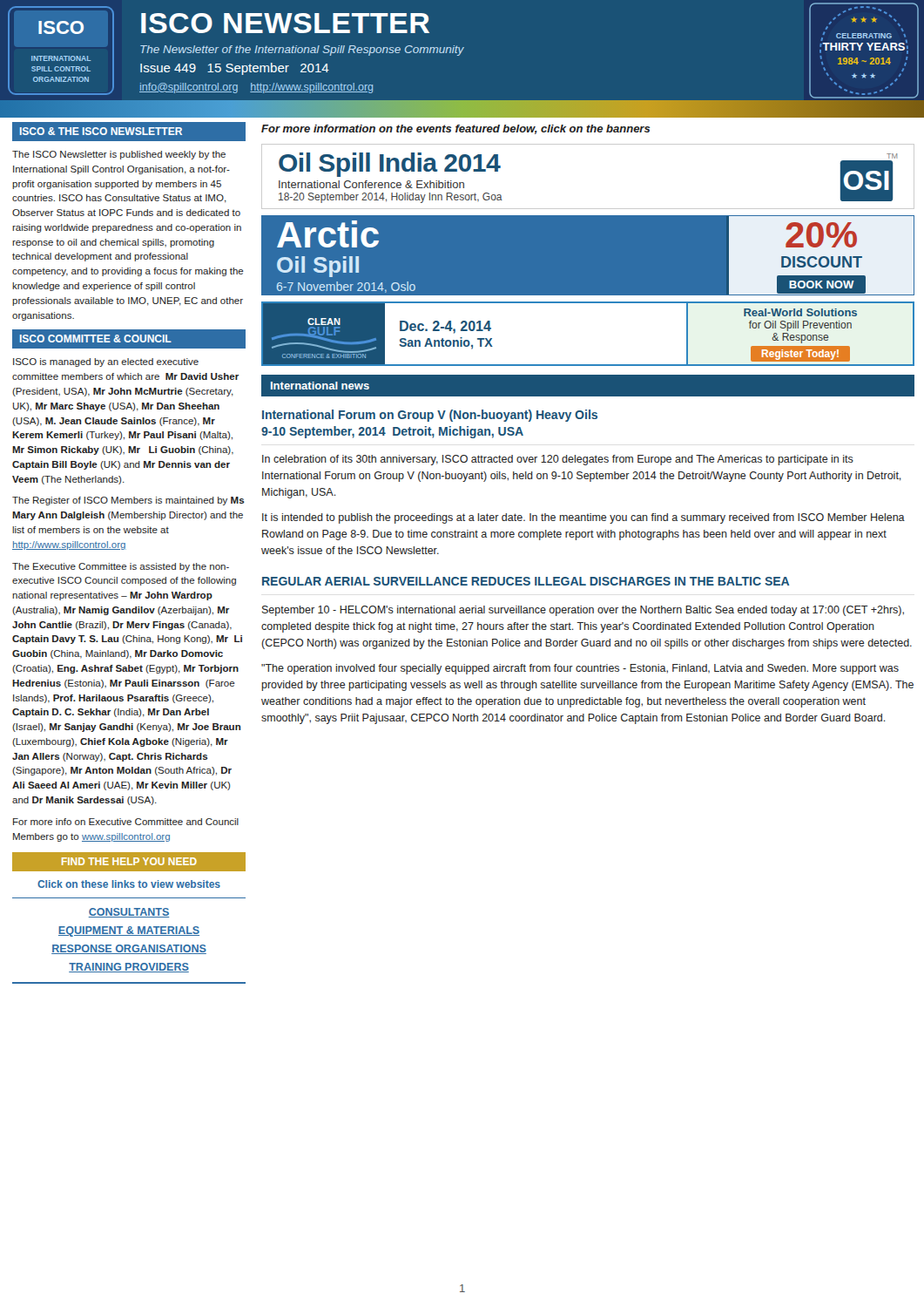Find "RESPONSE ORGANISATIONS" on this page

pyautogui.click(x=129, y=949)
